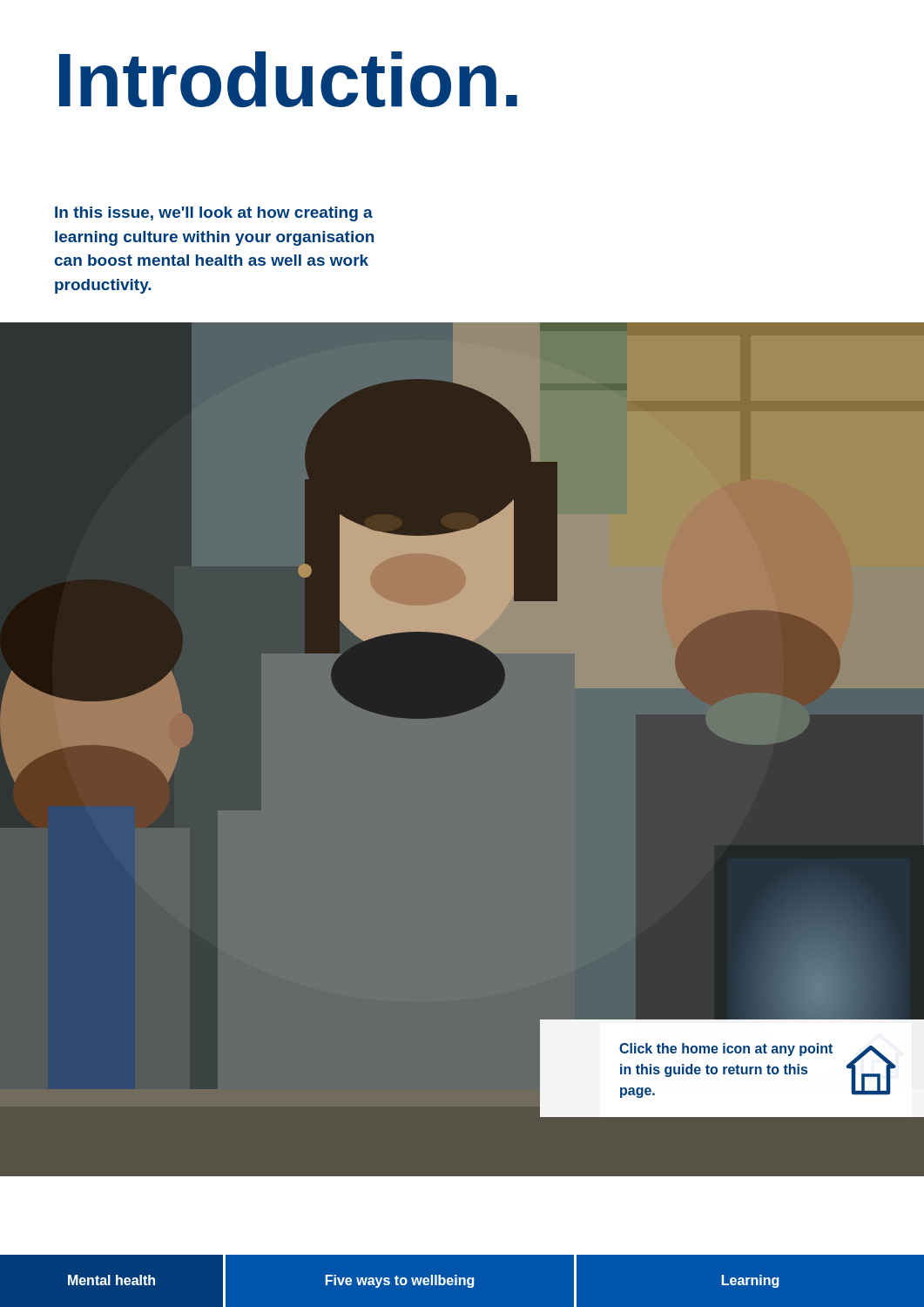The height and width of the screenshot is (1307, 924).
Task: Locate the text block that reads "In this issue, we'll look at how"
Action: 224,248
